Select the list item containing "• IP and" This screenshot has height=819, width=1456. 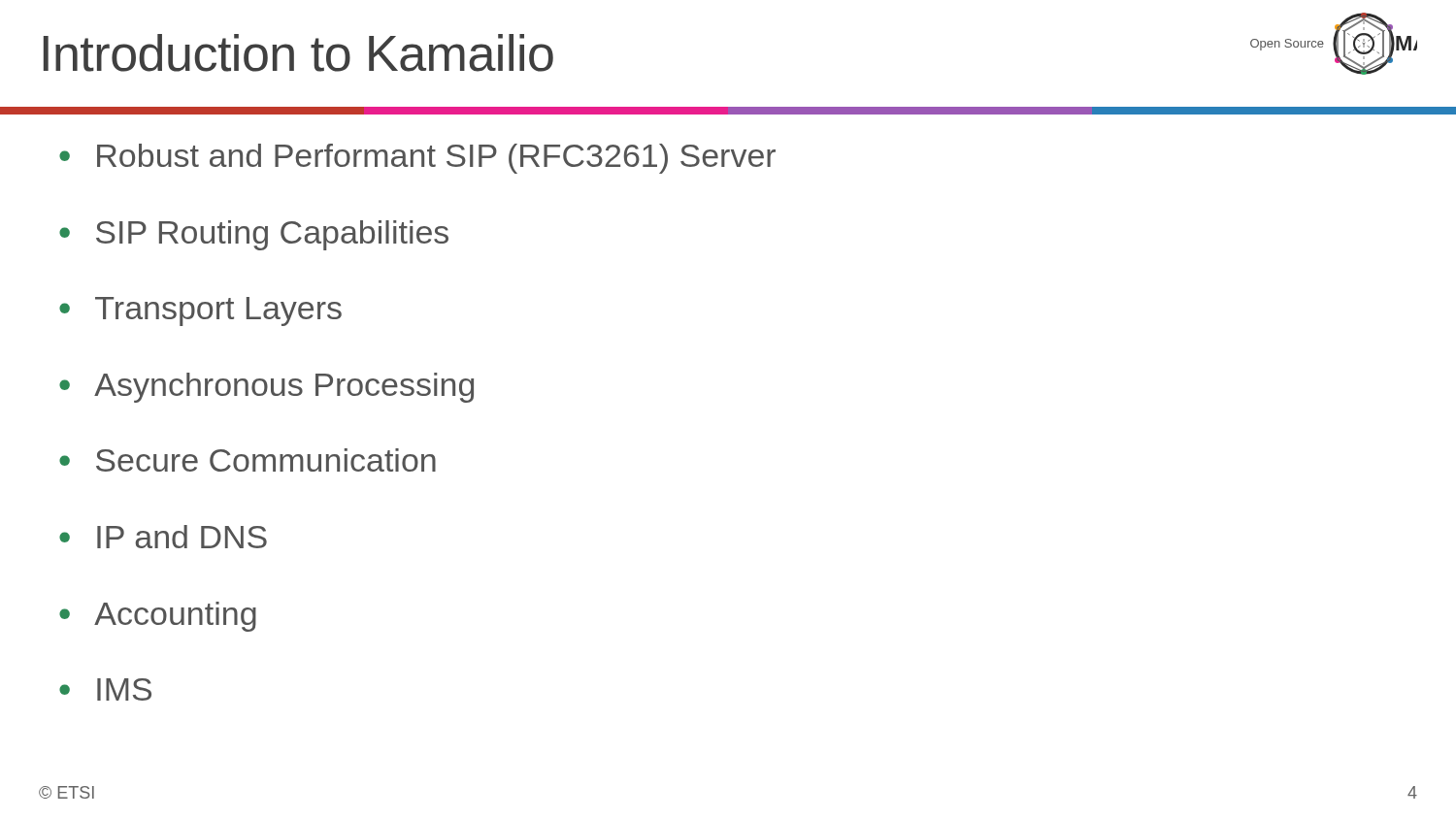[x=163, y=539]
